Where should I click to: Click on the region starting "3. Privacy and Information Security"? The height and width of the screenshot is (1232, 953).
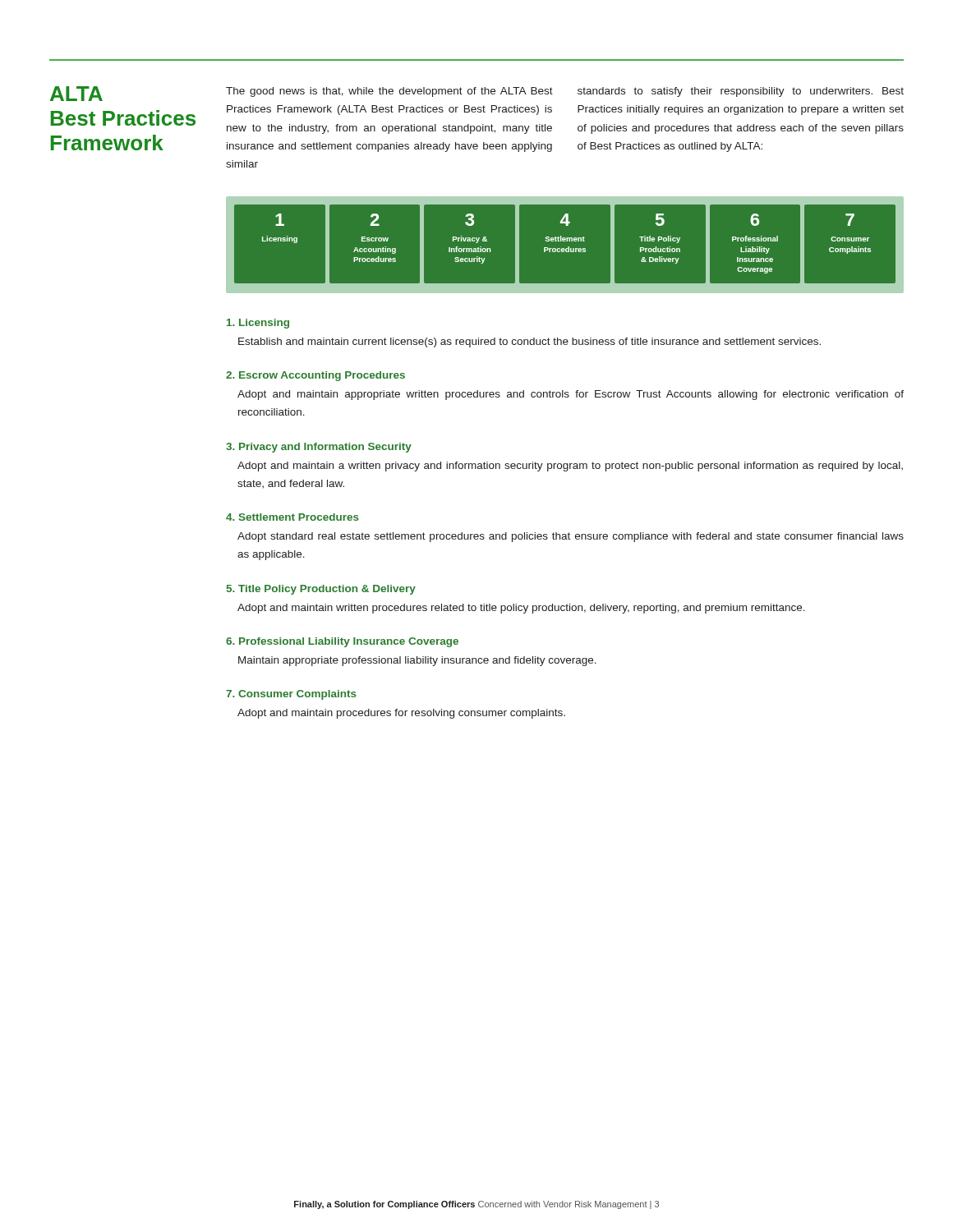(319, 446)
